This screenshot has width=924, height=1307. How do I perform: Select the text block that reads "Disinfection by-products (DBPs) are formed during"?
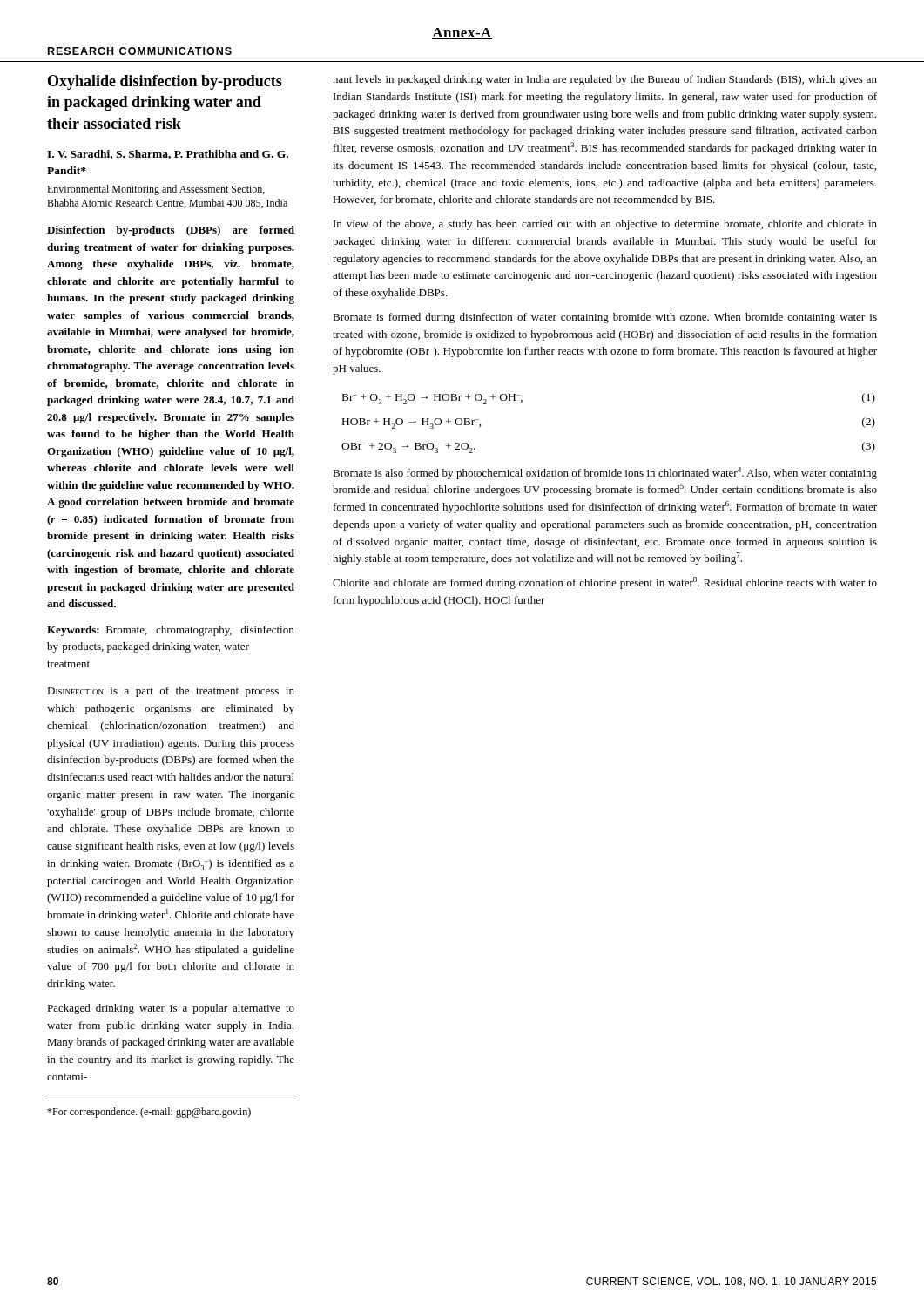(x=171, y=417)
